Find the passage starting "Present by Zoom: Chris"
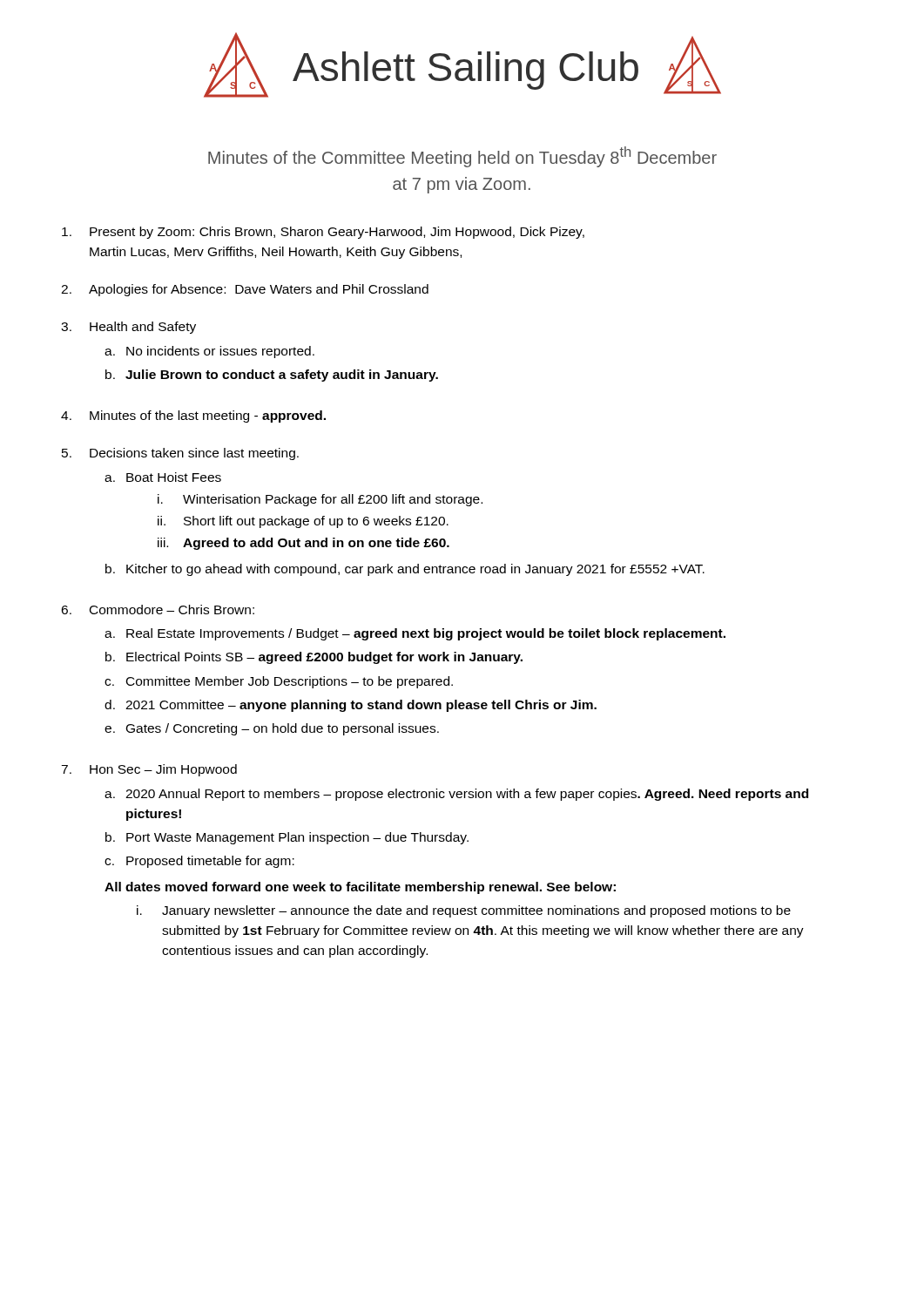This screenshot has height=1307, width=924. [x=337, y=241]
